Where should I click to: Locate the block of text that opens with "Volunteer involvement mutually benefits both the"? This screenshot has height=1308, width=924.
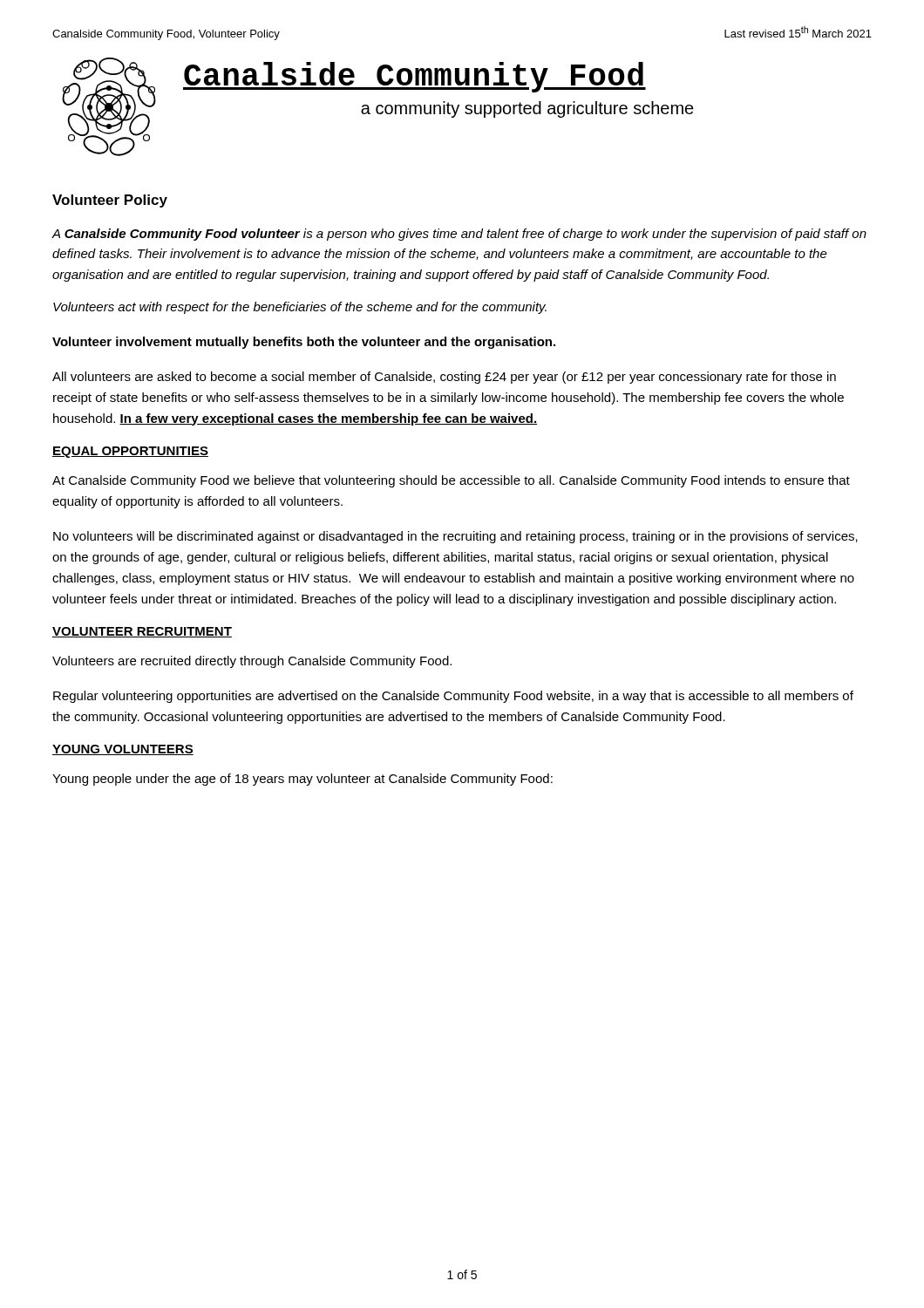[x=304, y=341]
